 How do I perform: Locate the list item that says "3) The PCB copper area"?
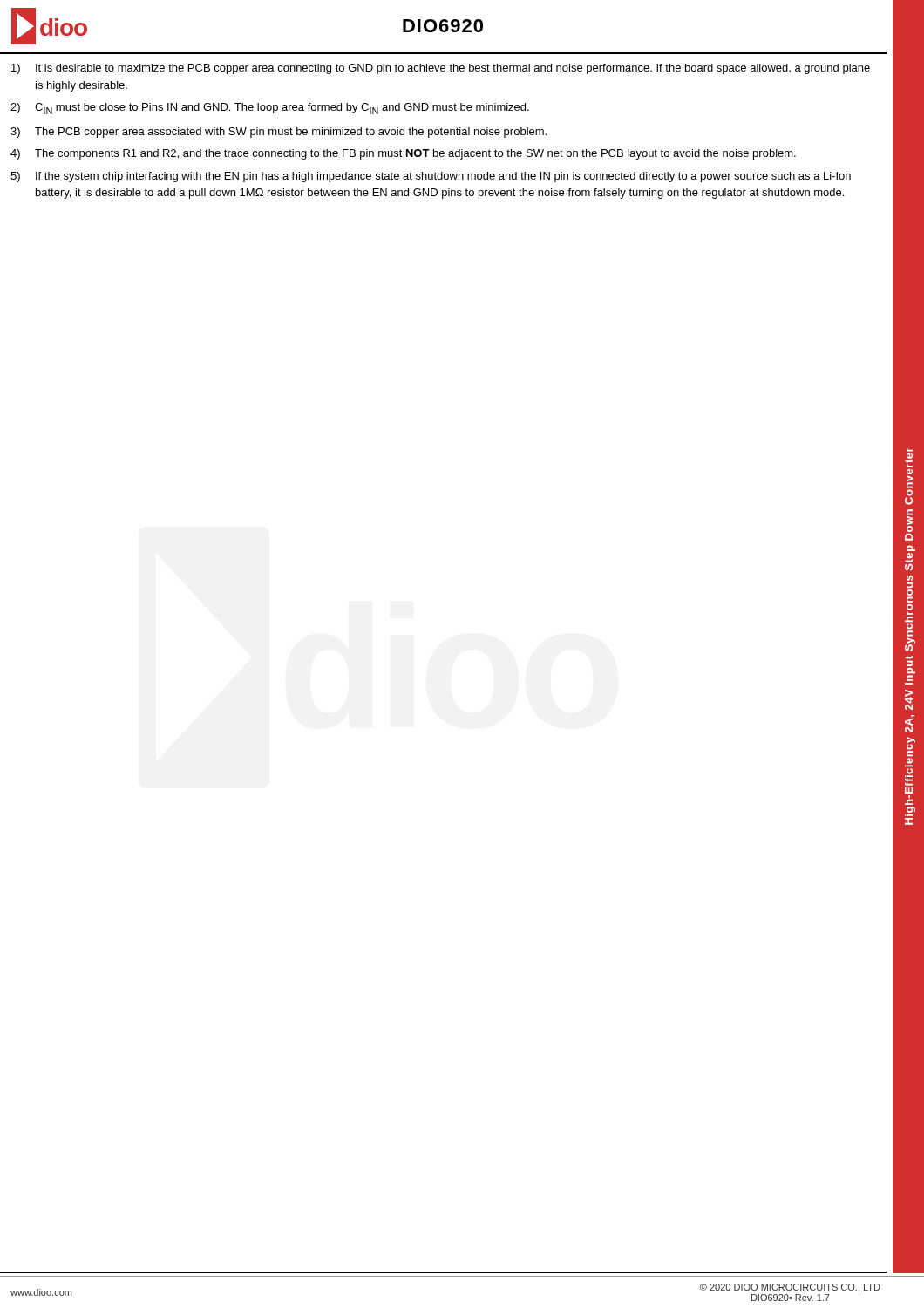click(443, 131)
